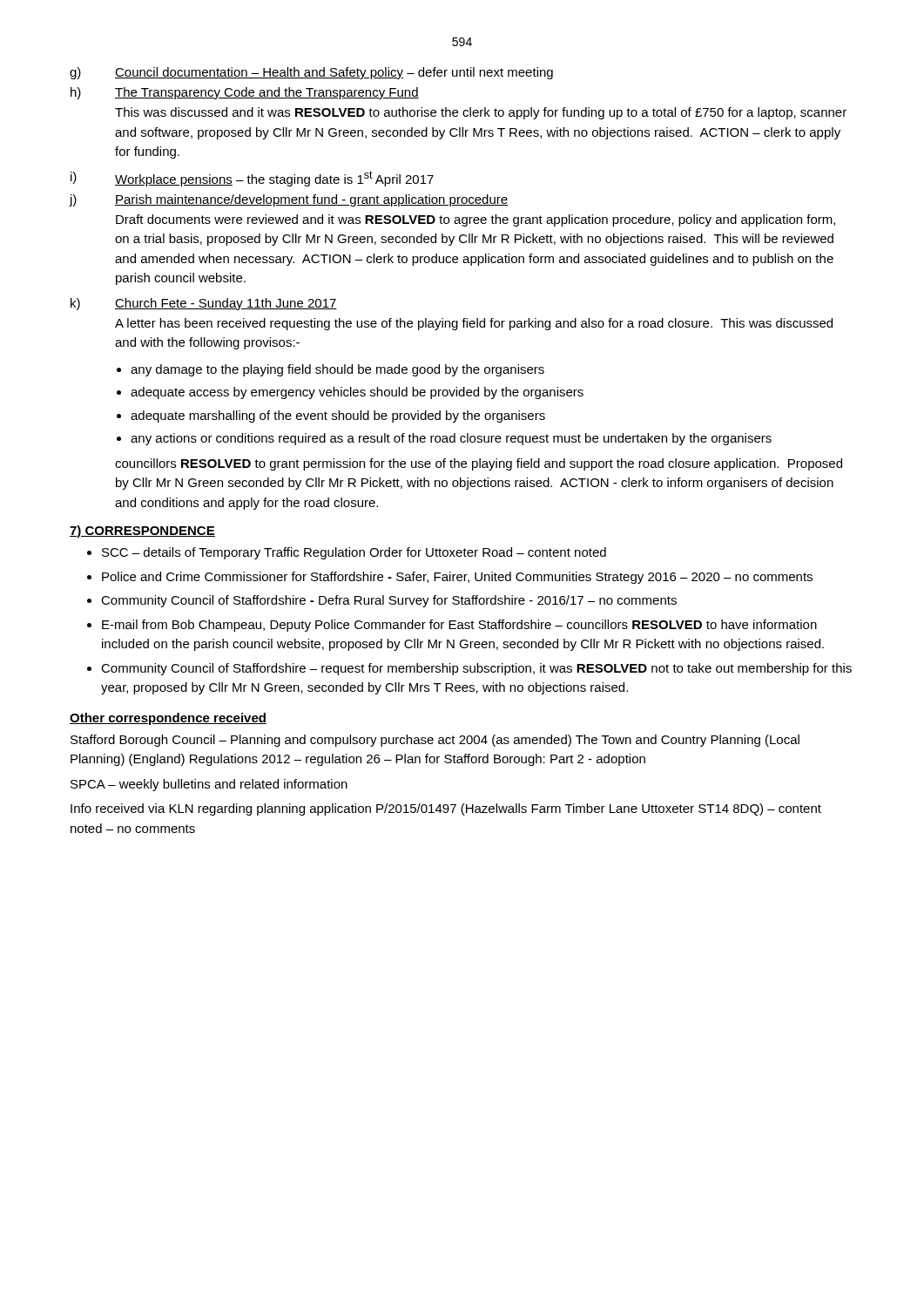This screenshot has width=924, height=1307.
Task: Select the list item that reads "i) Workplace pensions –"
Action: pyautogui.click(x=252, y=179)
